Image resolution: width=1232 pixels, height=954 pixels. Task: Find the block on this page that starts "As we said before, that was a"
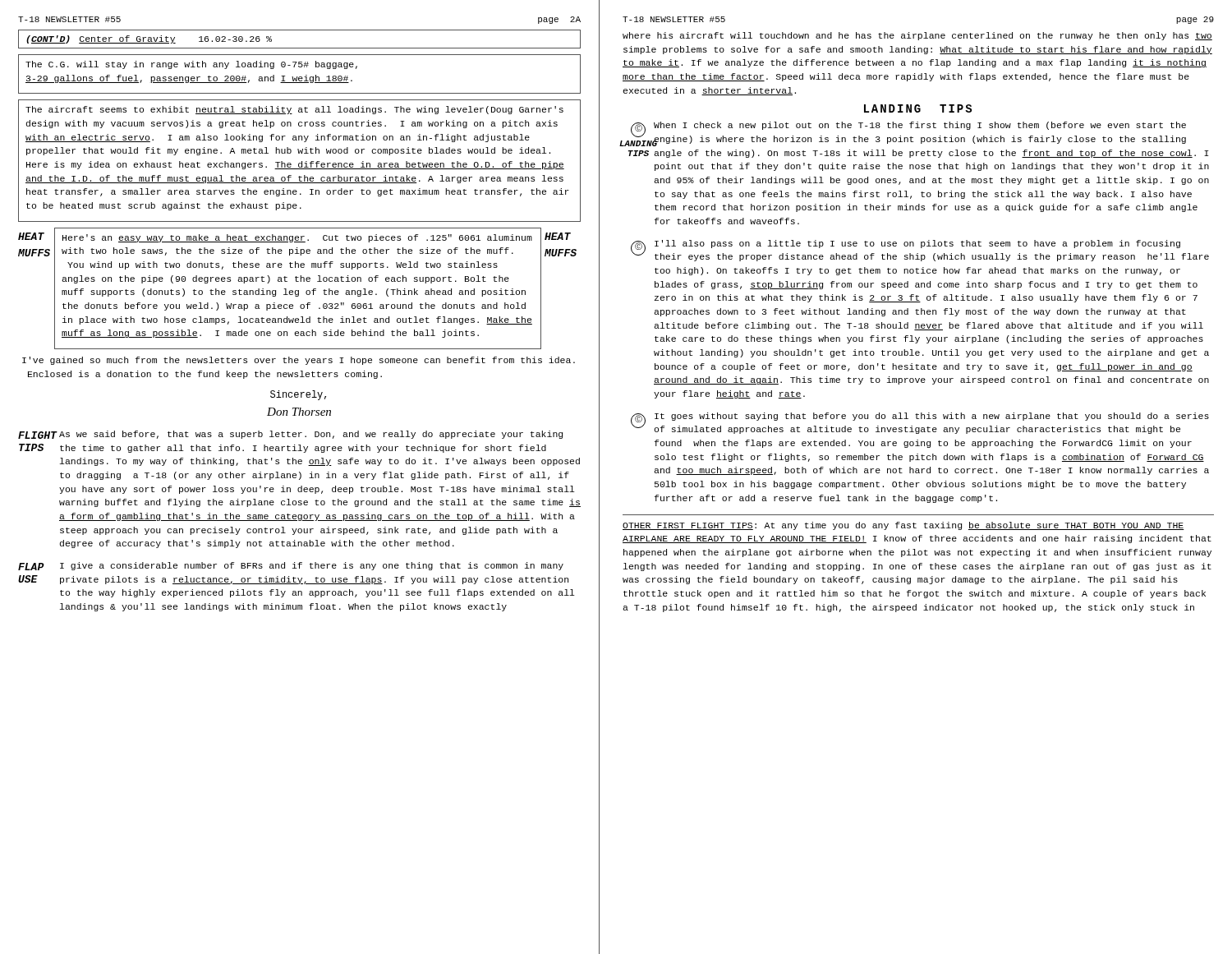pyautogui.click(x=320, y=490)
